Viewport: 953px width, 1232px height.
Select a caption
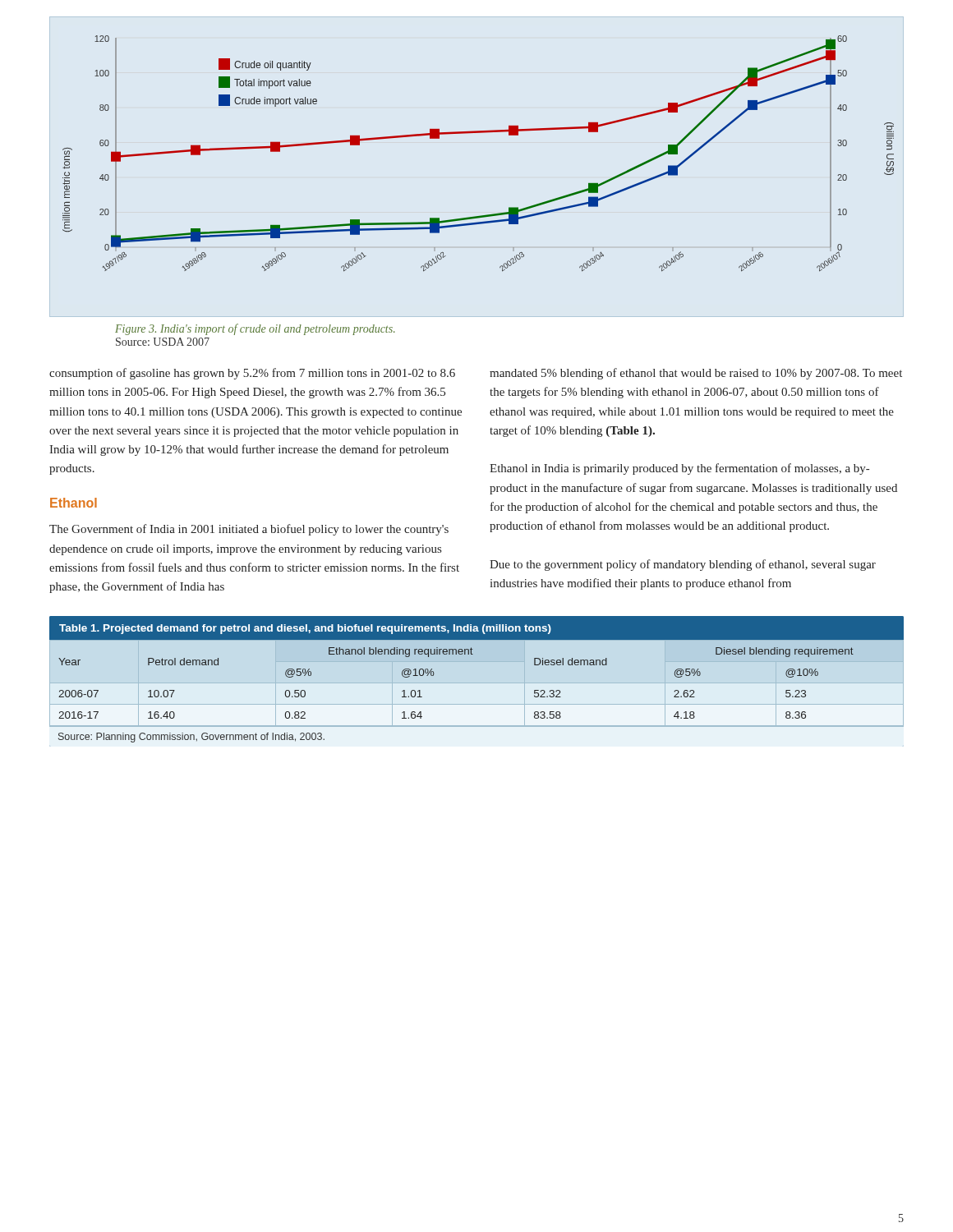pos(509,335)
